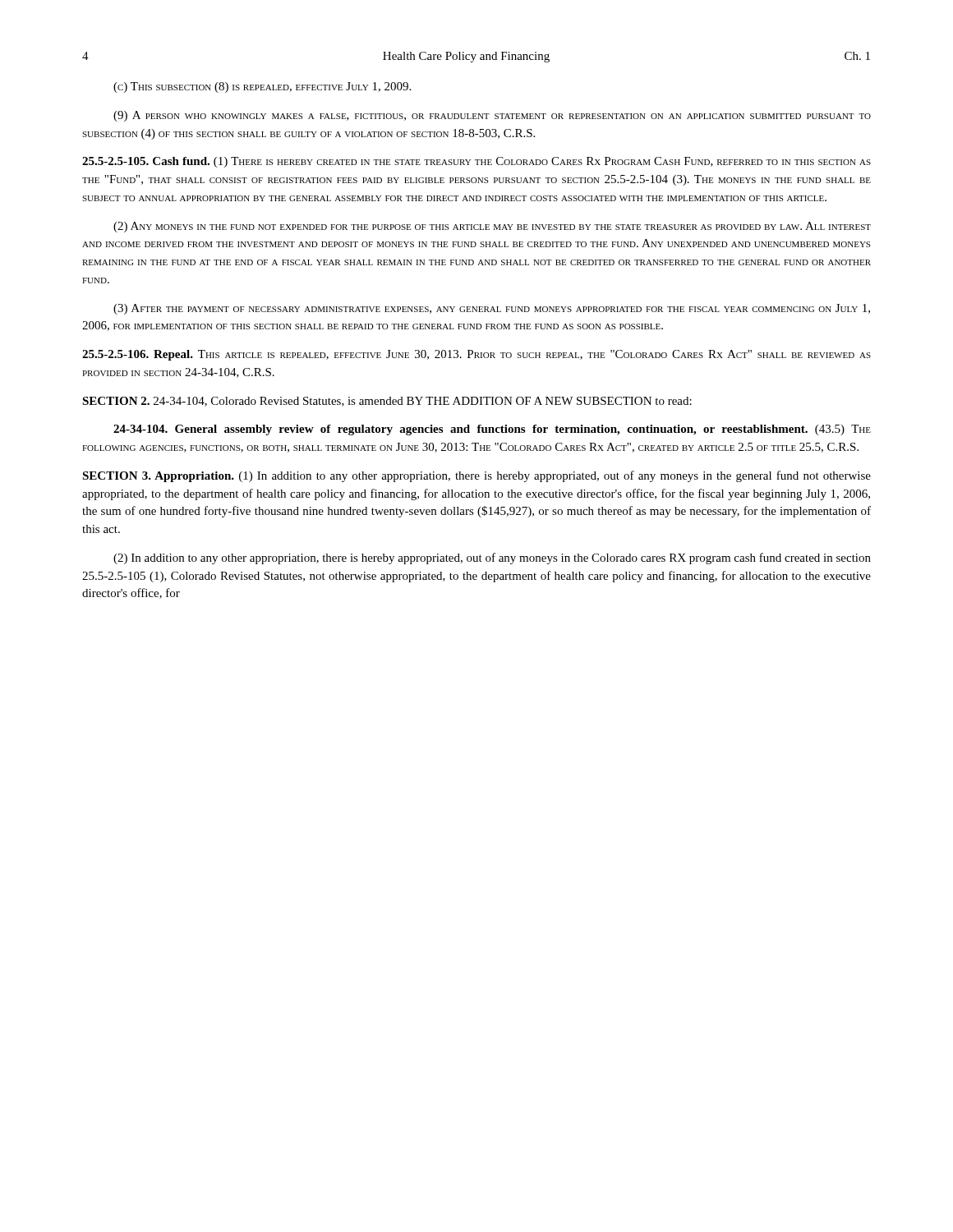Select the text block containing "(2) Any moneys in the fund"
The width and height of the screenshot is (953, 1232).
tap(476, 253)
